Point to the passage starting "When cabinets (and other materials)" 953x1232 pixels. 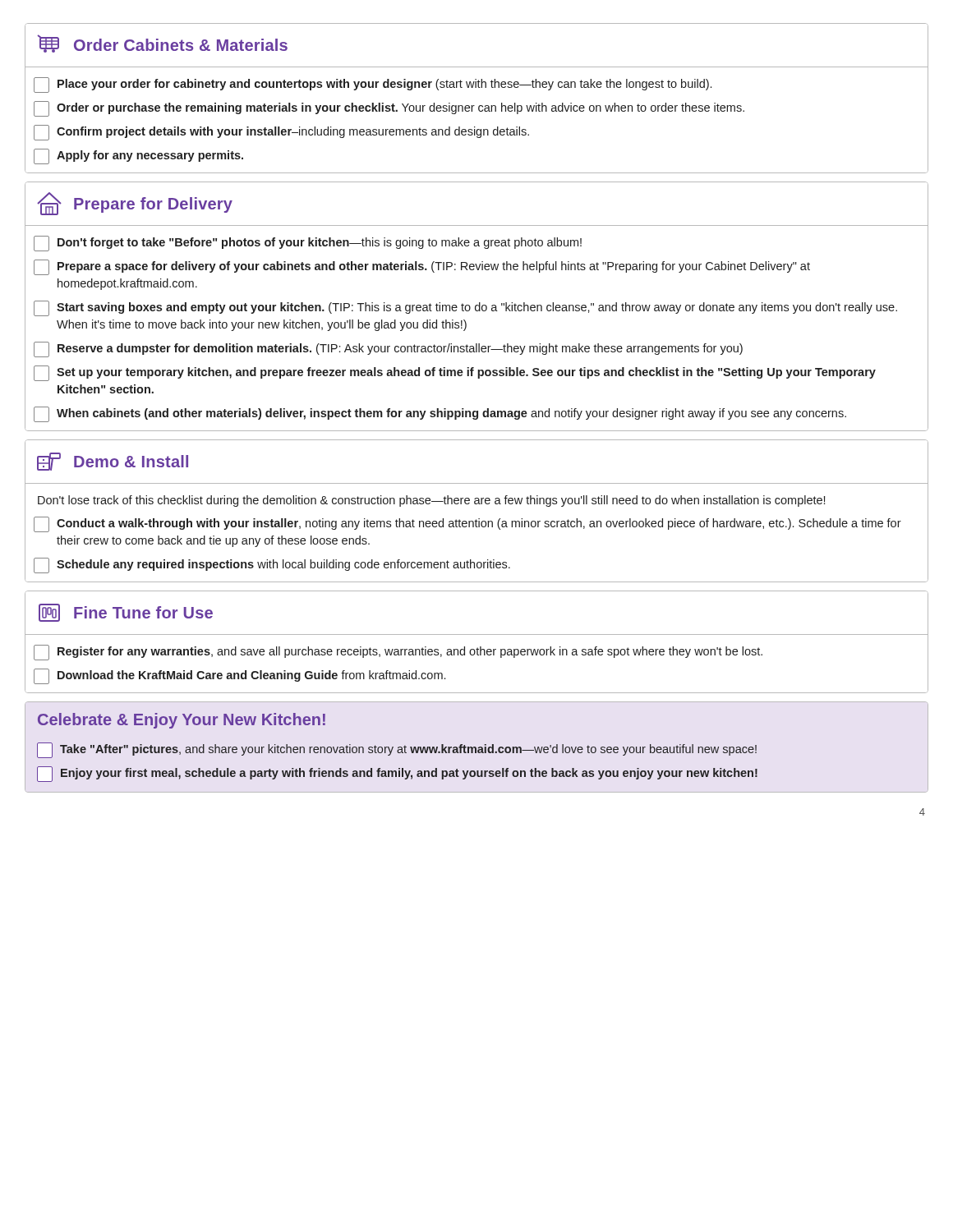[x=475, y=414]
